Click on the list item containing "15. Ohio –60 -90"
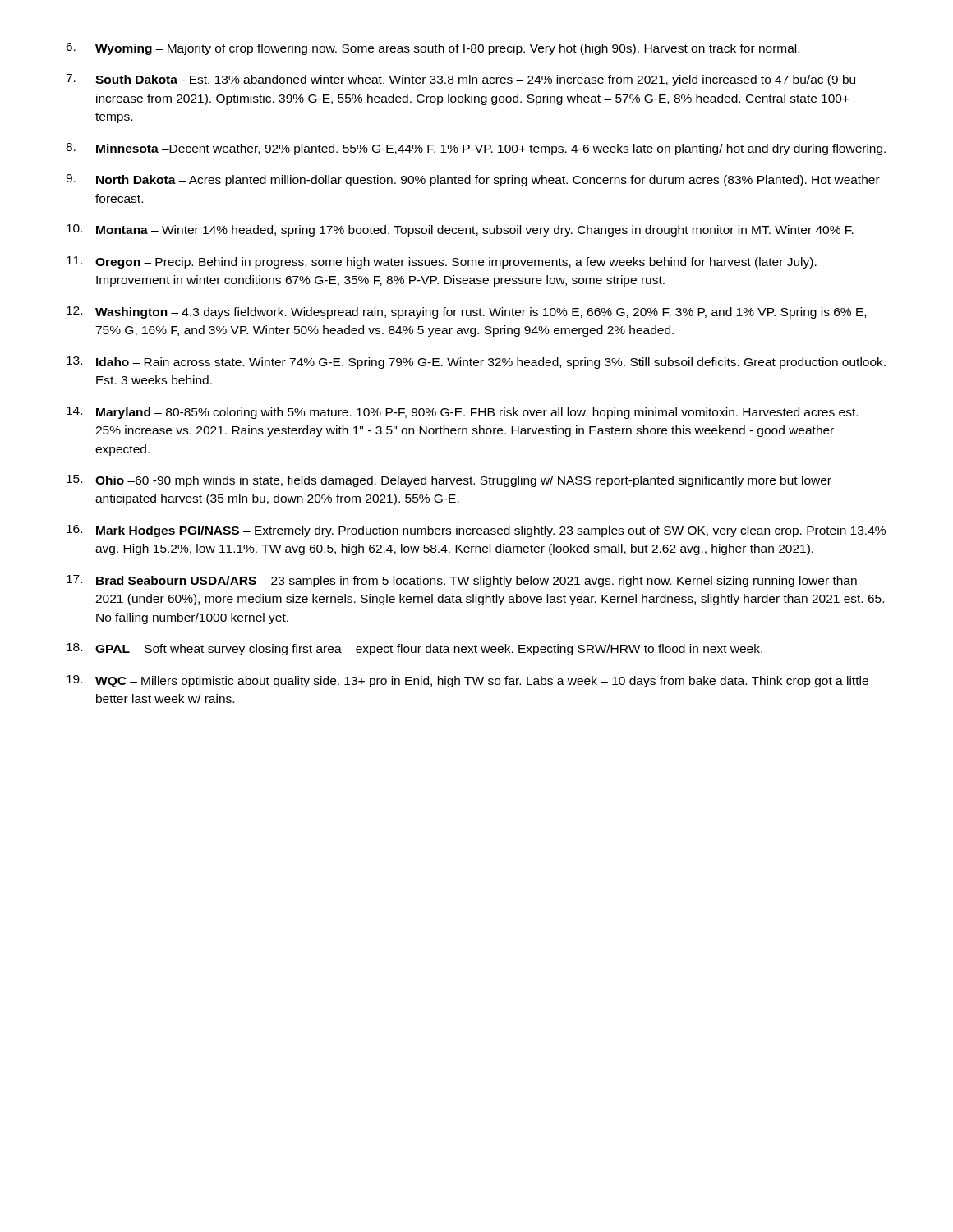 tap(476, 490)
